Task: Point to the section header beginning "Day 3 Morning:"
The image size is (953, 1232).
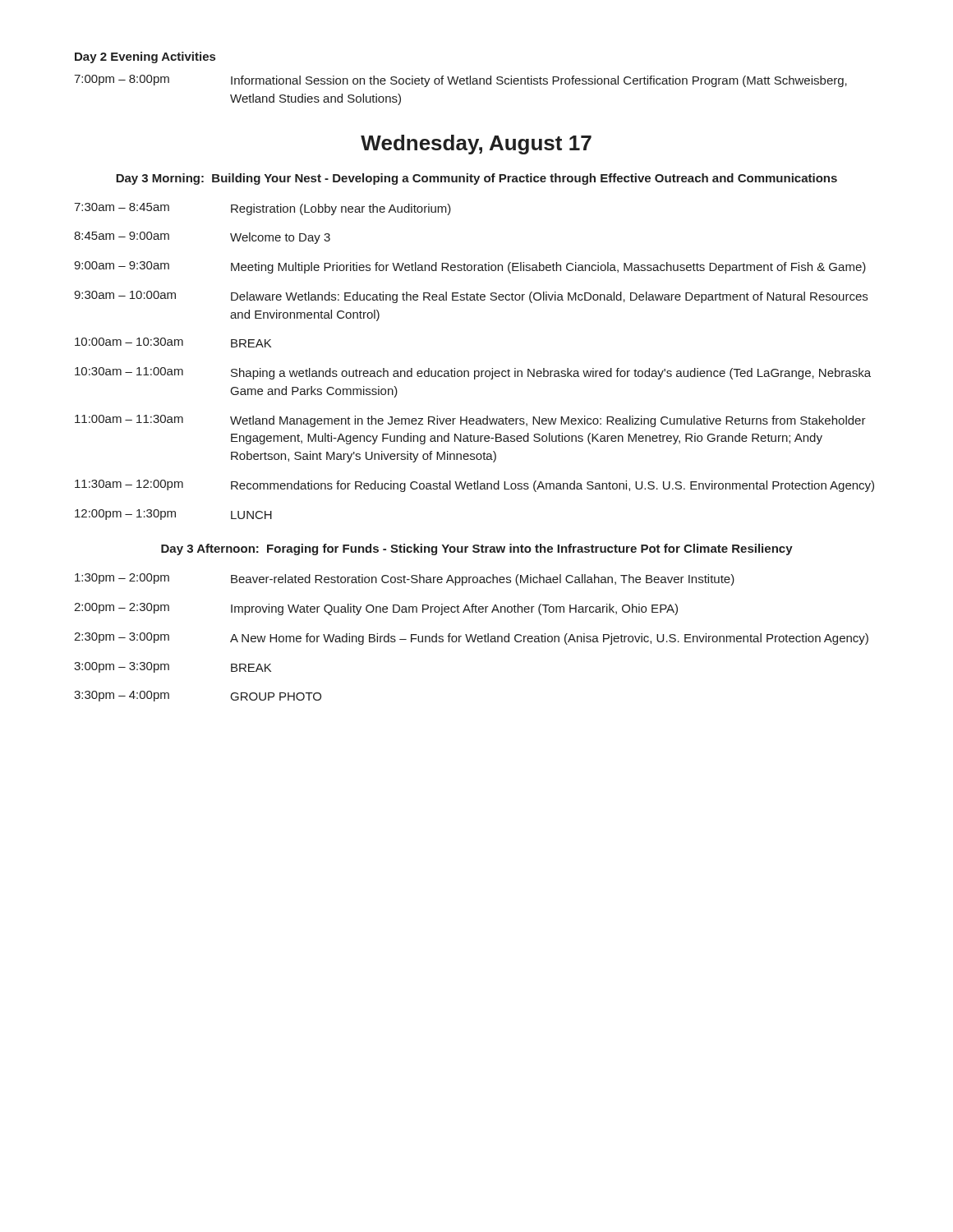Action: coord(476,177)
